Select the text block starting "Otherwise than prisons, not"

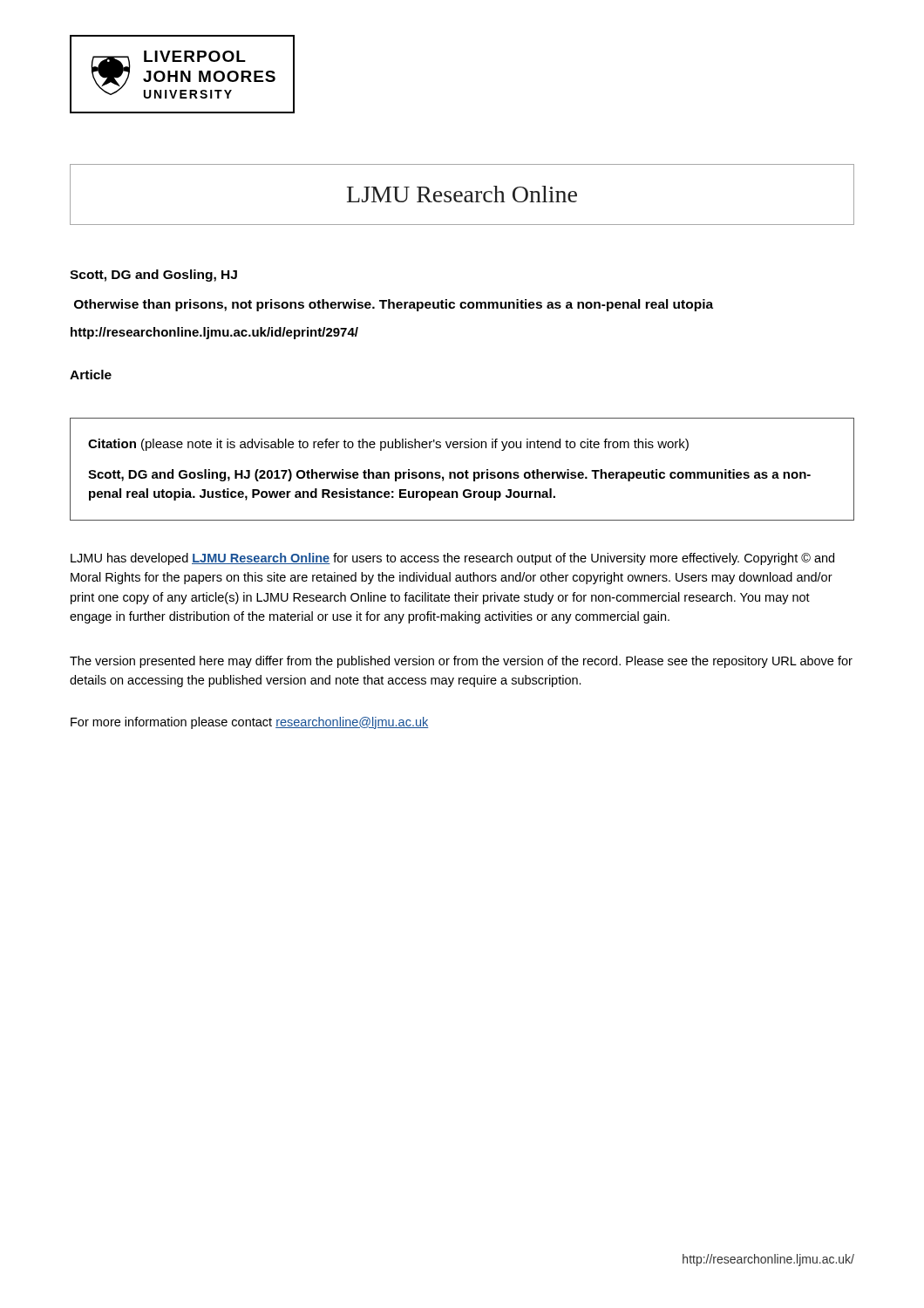point(391,304)
